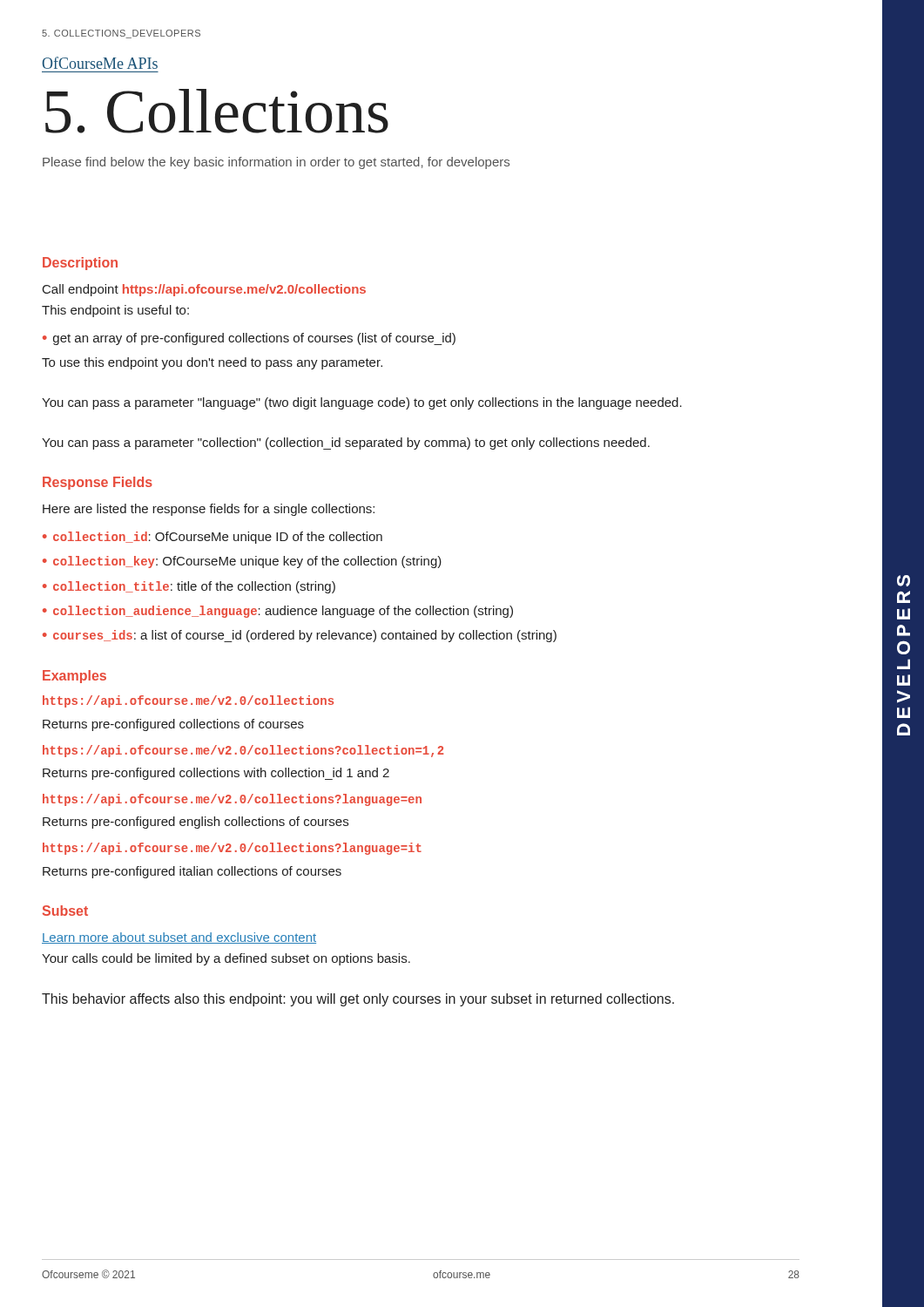Locate the text block that says "Here are listed"
Image resolution: width=924 pixels, height=1307 pixels.
[209, 509]
